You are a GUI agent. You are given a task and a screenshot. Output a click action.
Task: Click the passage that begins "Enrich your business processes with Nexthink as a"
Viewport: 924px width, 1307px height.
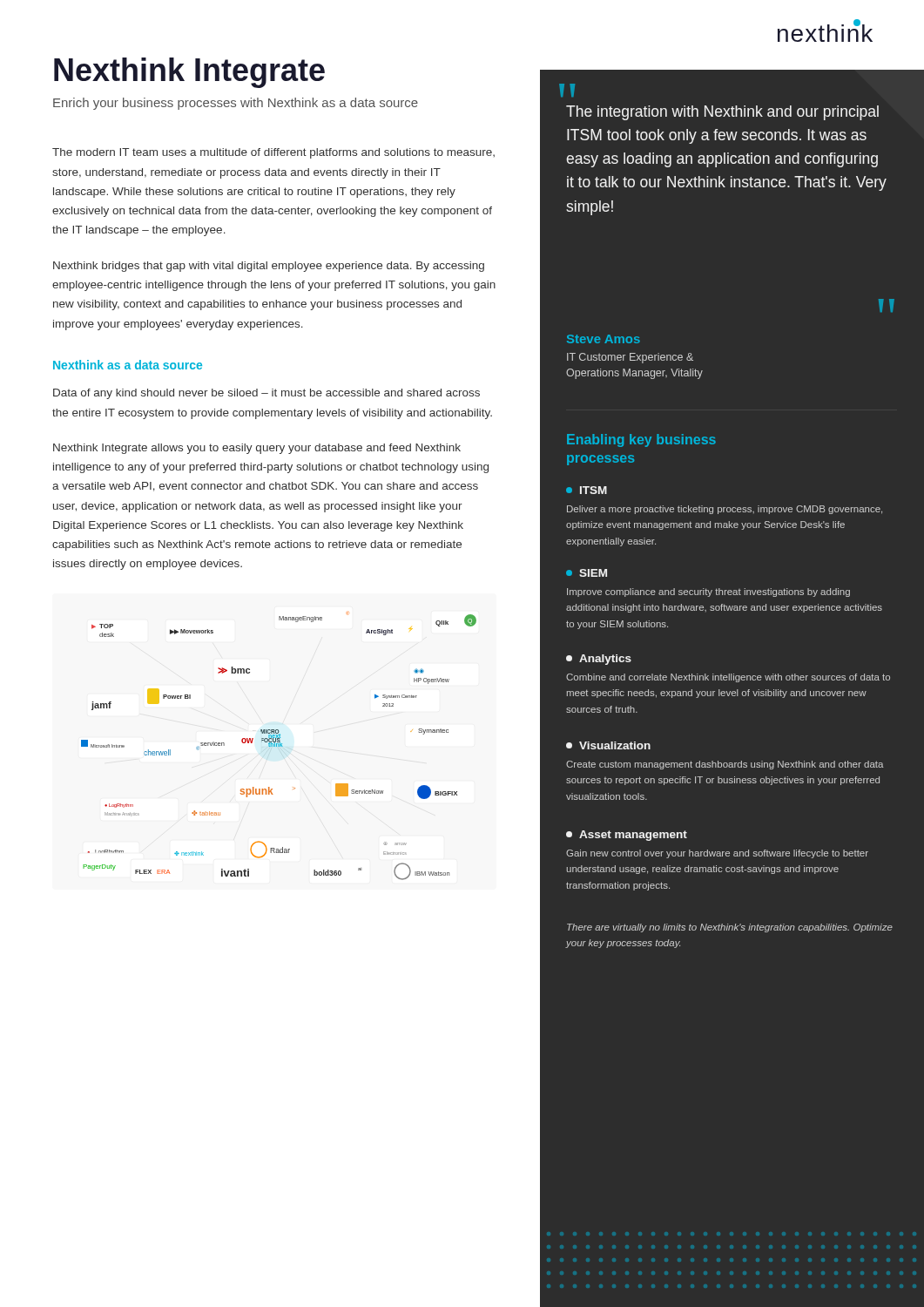tap(274, 103)
